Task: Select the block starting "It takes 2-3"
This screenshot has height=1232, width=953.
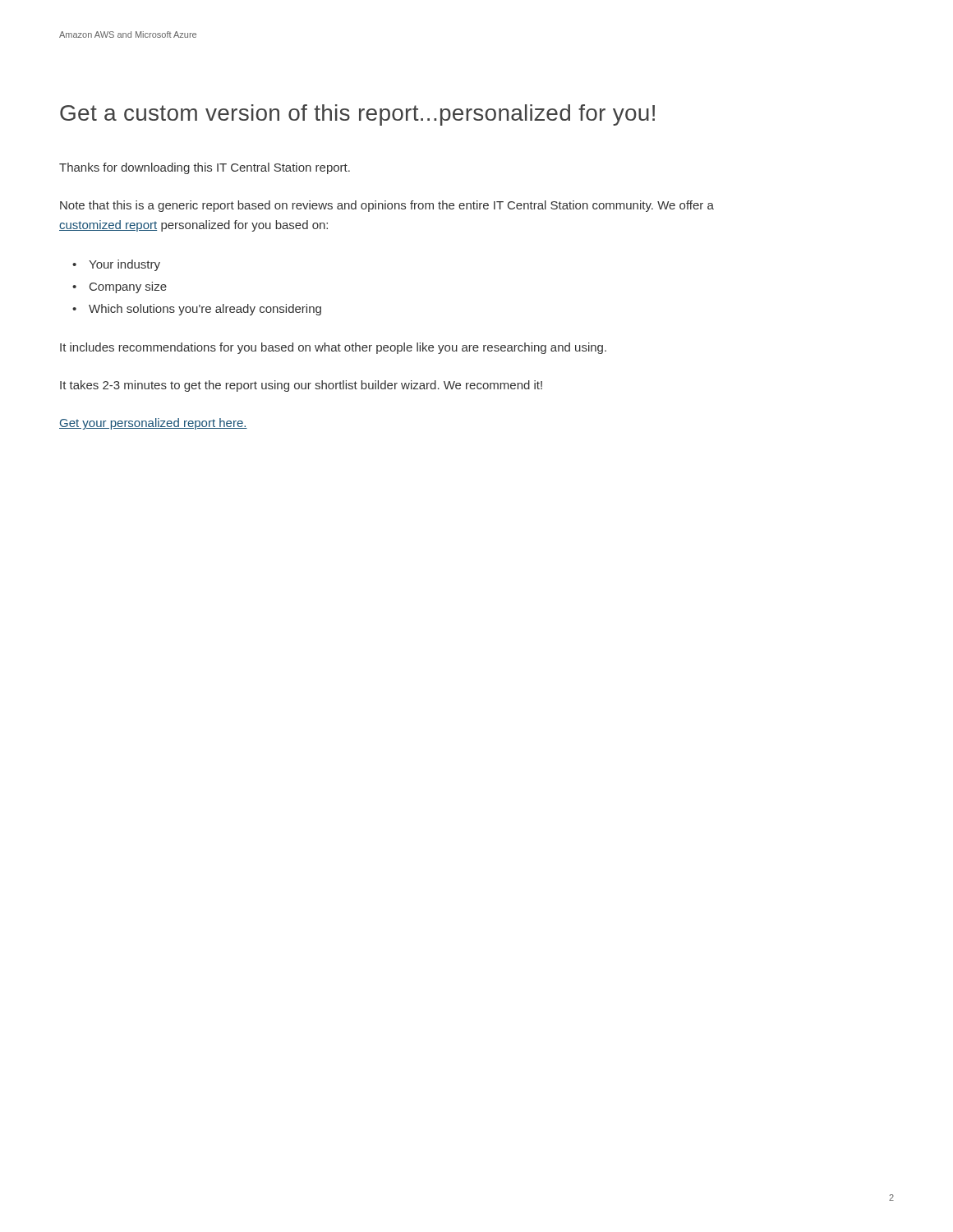Action: click(x=301, y=385)
